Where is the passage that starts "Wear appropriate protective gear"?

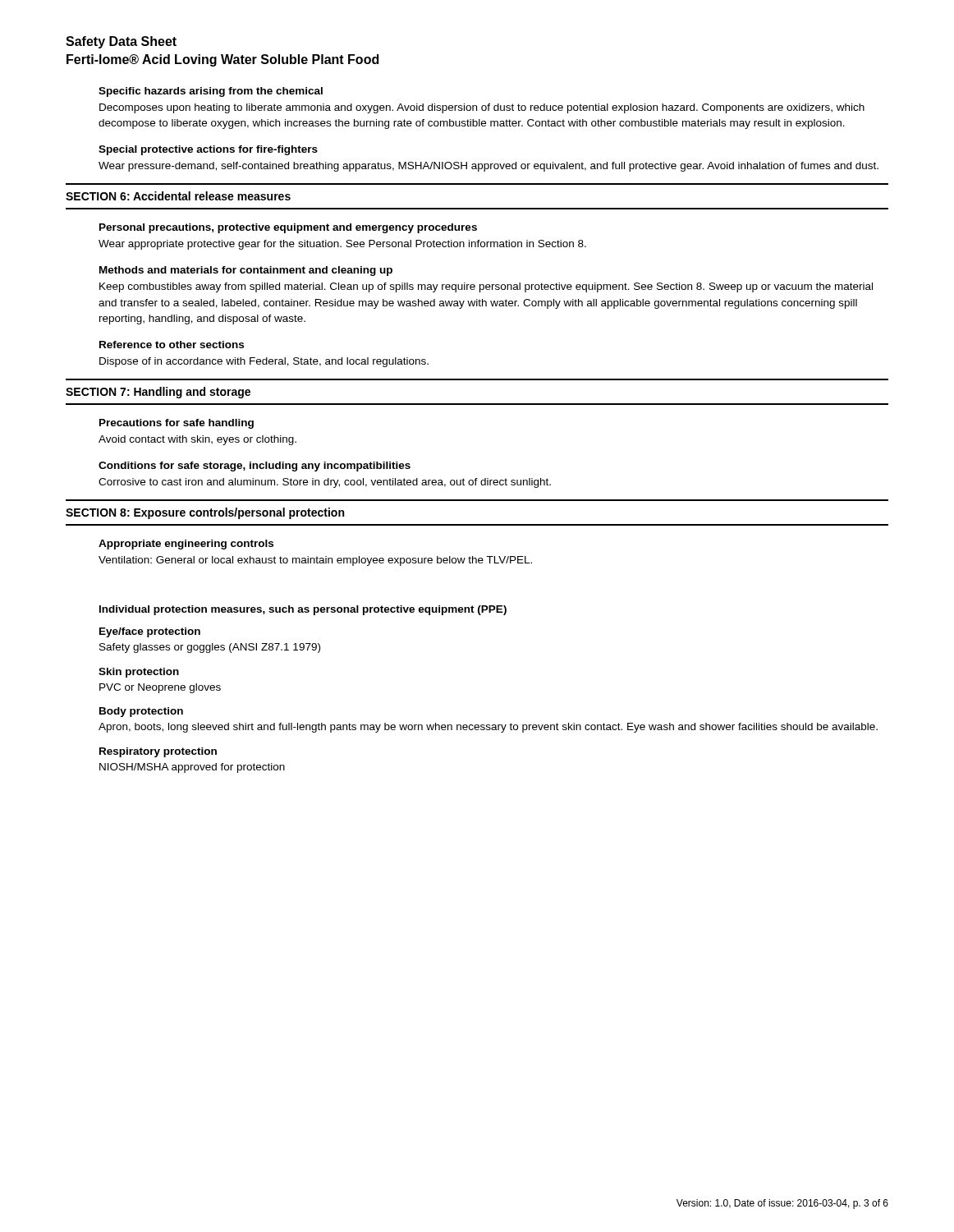click(343, 244)
